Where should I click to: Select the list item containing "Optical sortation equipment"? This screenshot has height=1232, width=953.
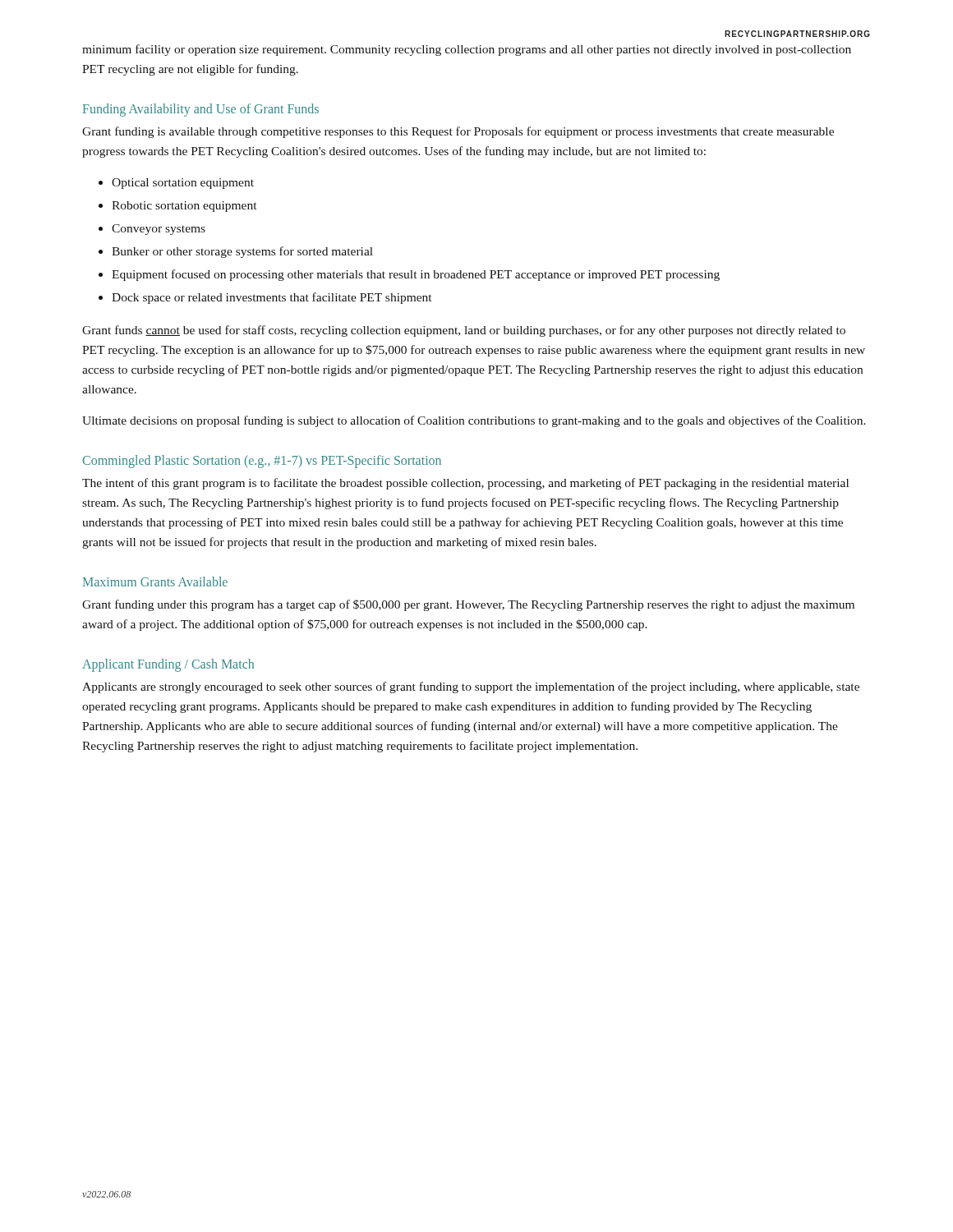click(x=183, y=182)
